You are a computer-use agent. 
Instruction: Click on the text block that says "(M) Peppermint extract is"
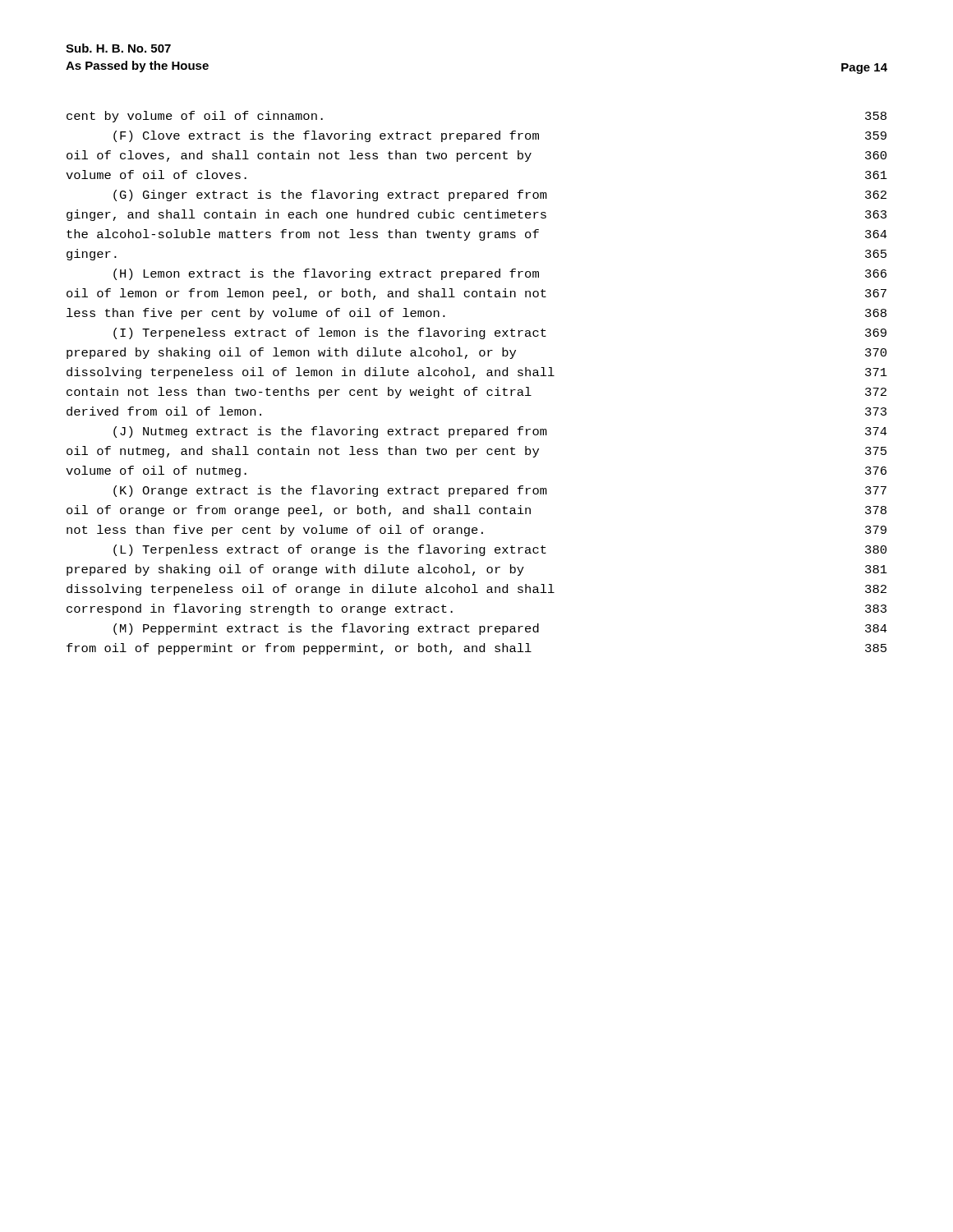[x=476, y=639]
